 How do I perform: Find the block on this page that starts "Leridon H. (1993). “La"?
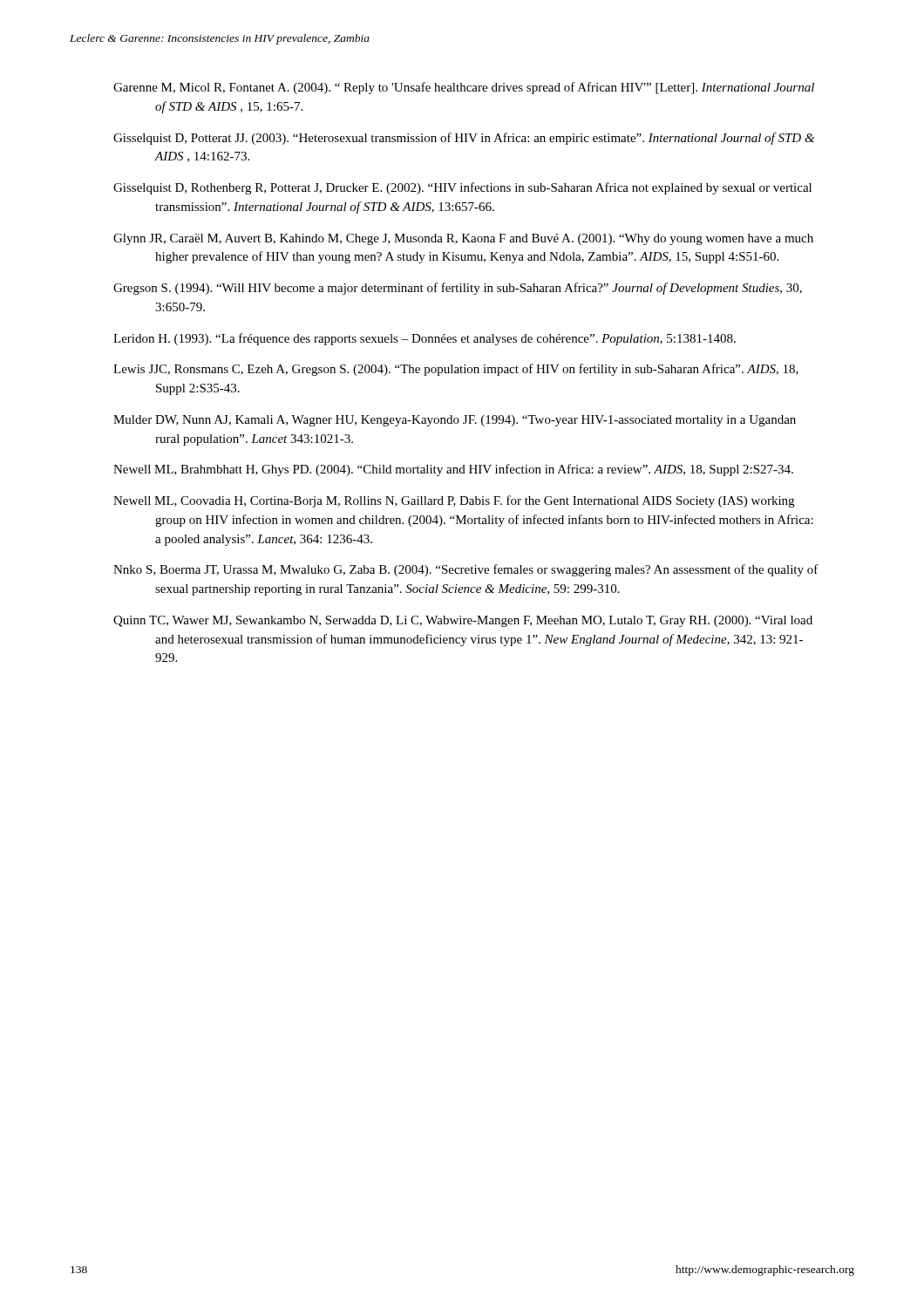click(425, 338)
